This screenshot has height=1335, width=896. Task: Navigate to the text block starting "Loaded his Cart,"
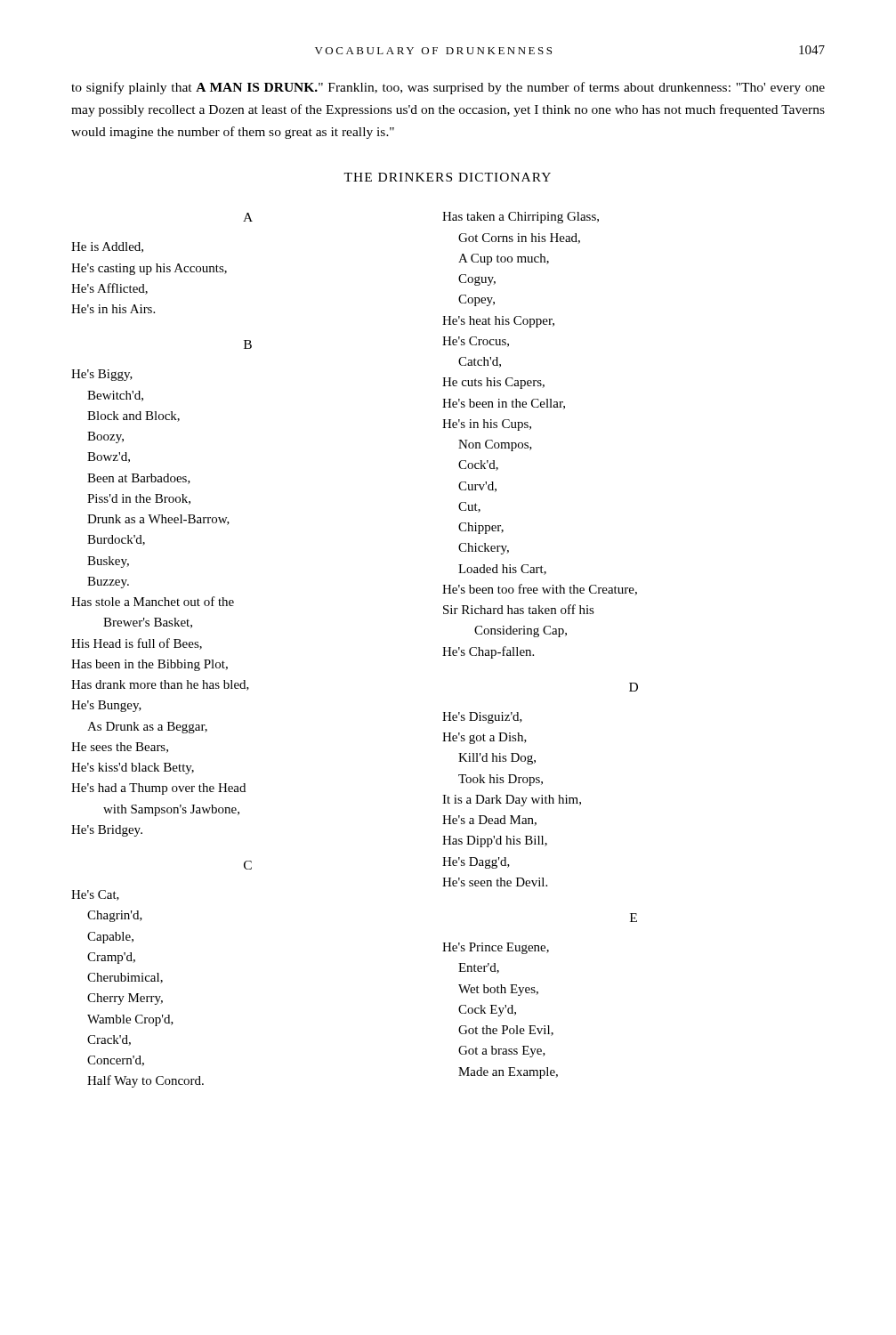coord(502,568)
